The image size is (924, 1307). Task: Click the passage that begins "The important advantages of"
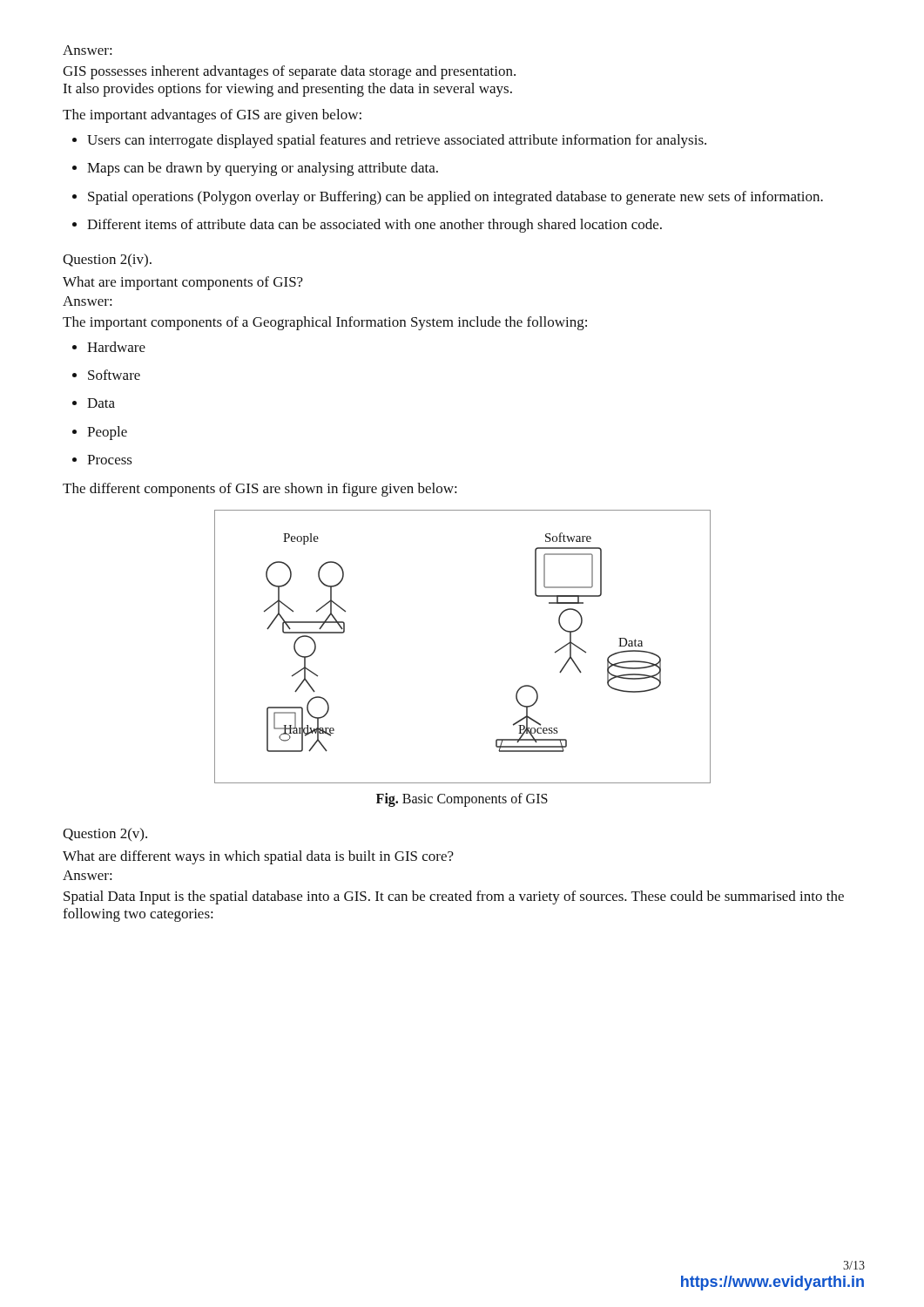pyautogui.click(x=213, y=115)
